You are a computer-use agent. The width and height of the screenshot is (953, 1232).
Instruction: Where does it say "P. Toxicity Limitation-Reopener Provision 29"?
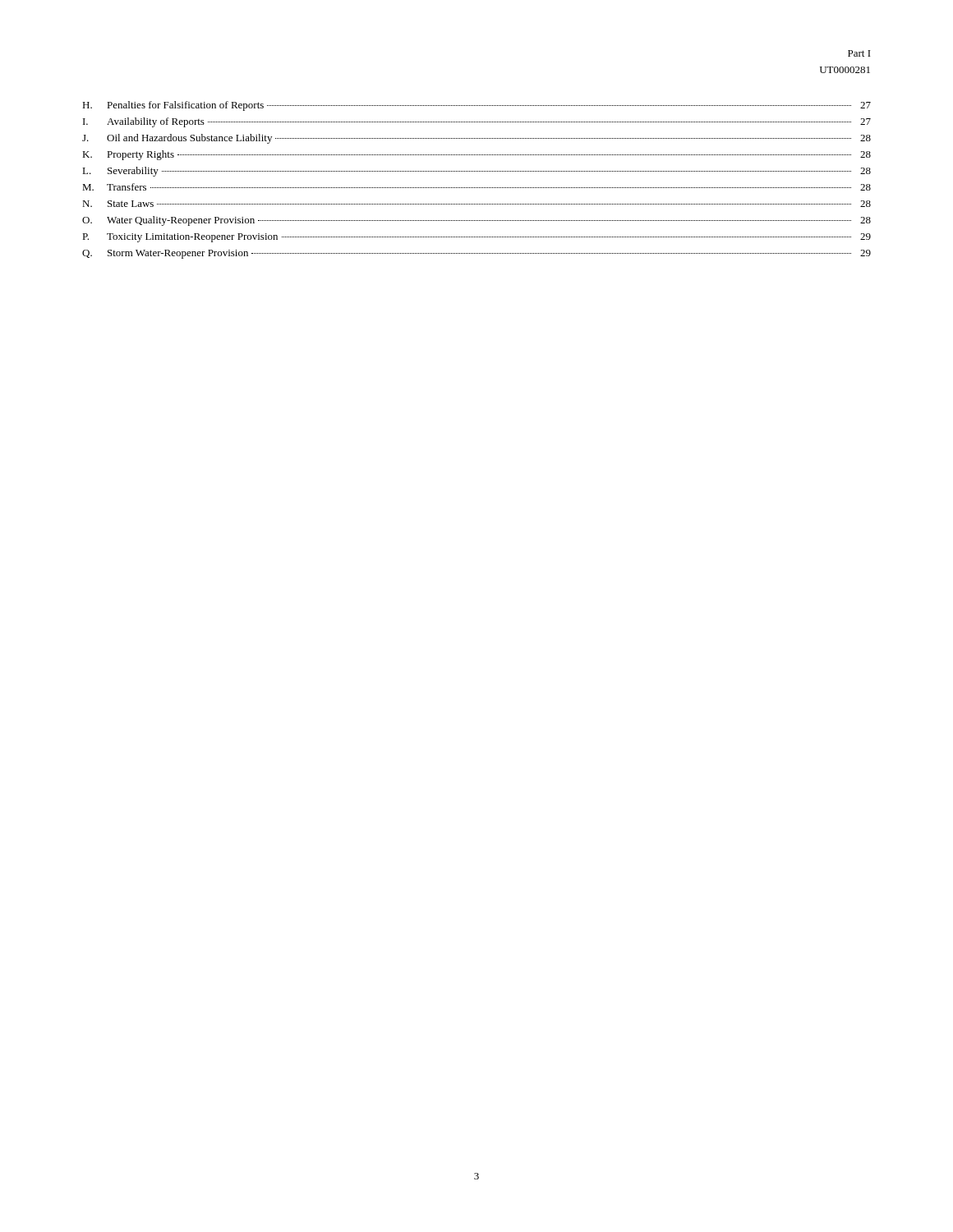click(476, 237)
